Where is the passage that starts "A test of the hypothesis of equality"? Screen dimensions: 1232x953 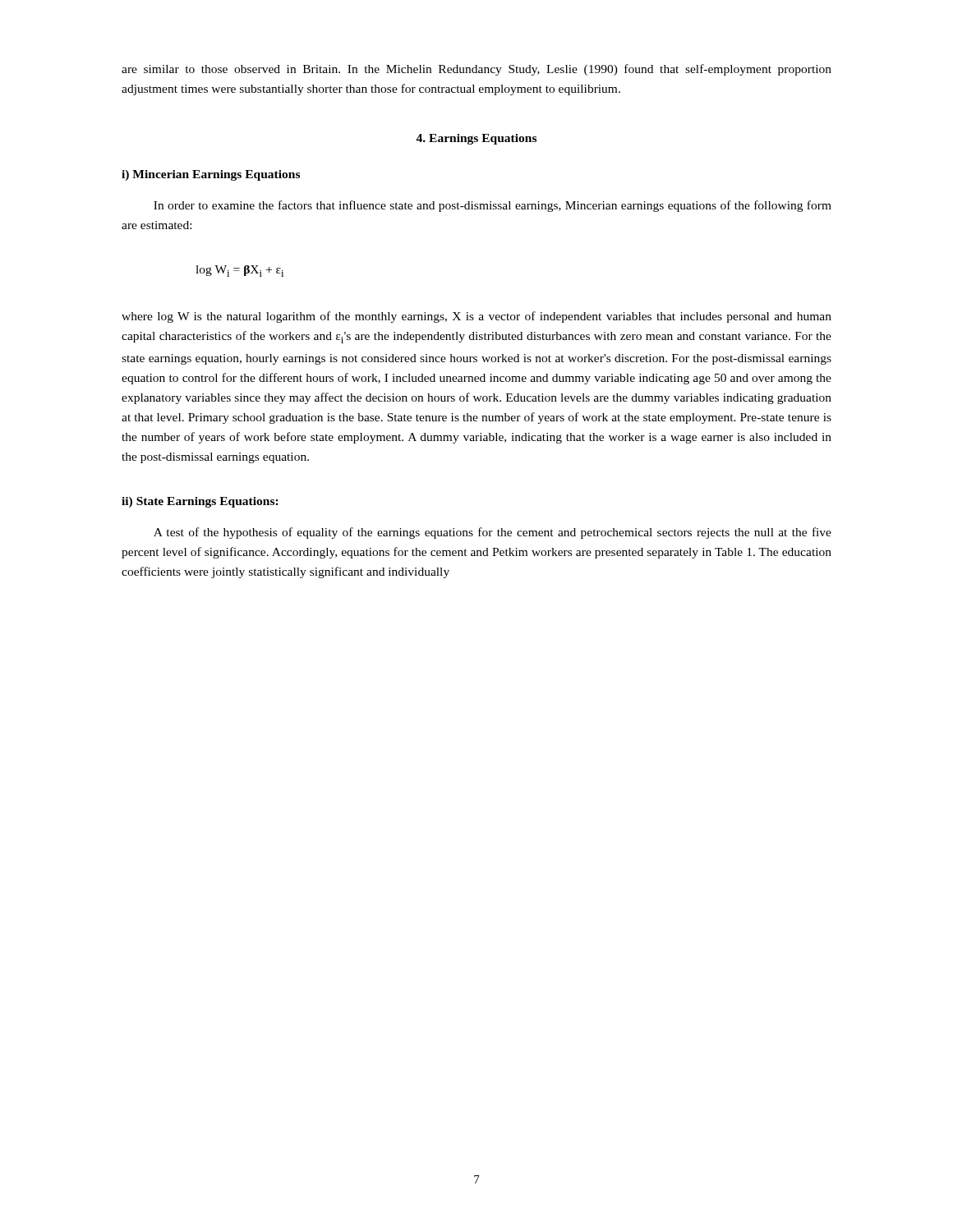click(476, 552)
